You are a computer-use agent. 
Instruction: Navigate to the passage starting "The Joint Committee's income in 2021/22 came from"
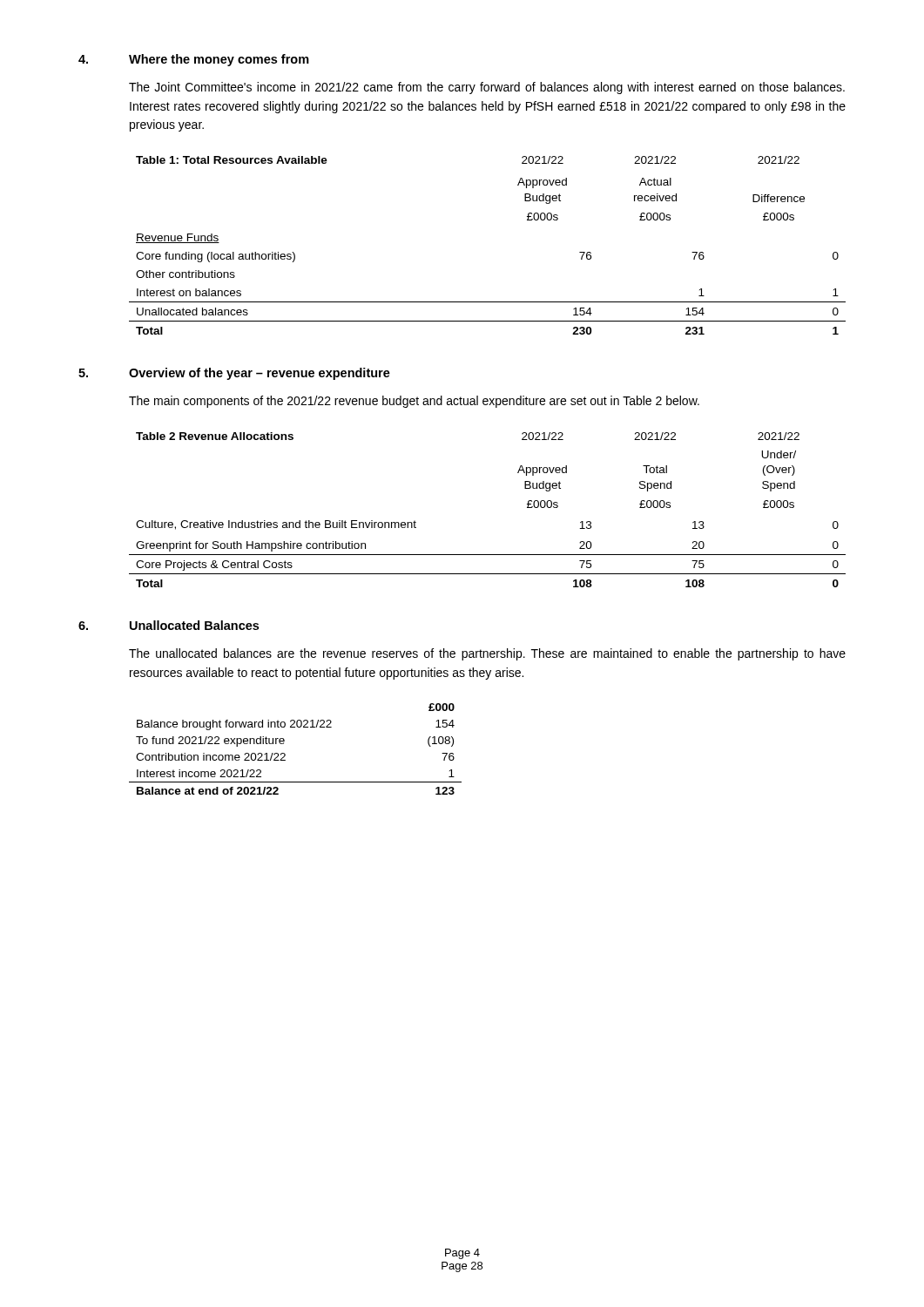click(x=487, y=106)
